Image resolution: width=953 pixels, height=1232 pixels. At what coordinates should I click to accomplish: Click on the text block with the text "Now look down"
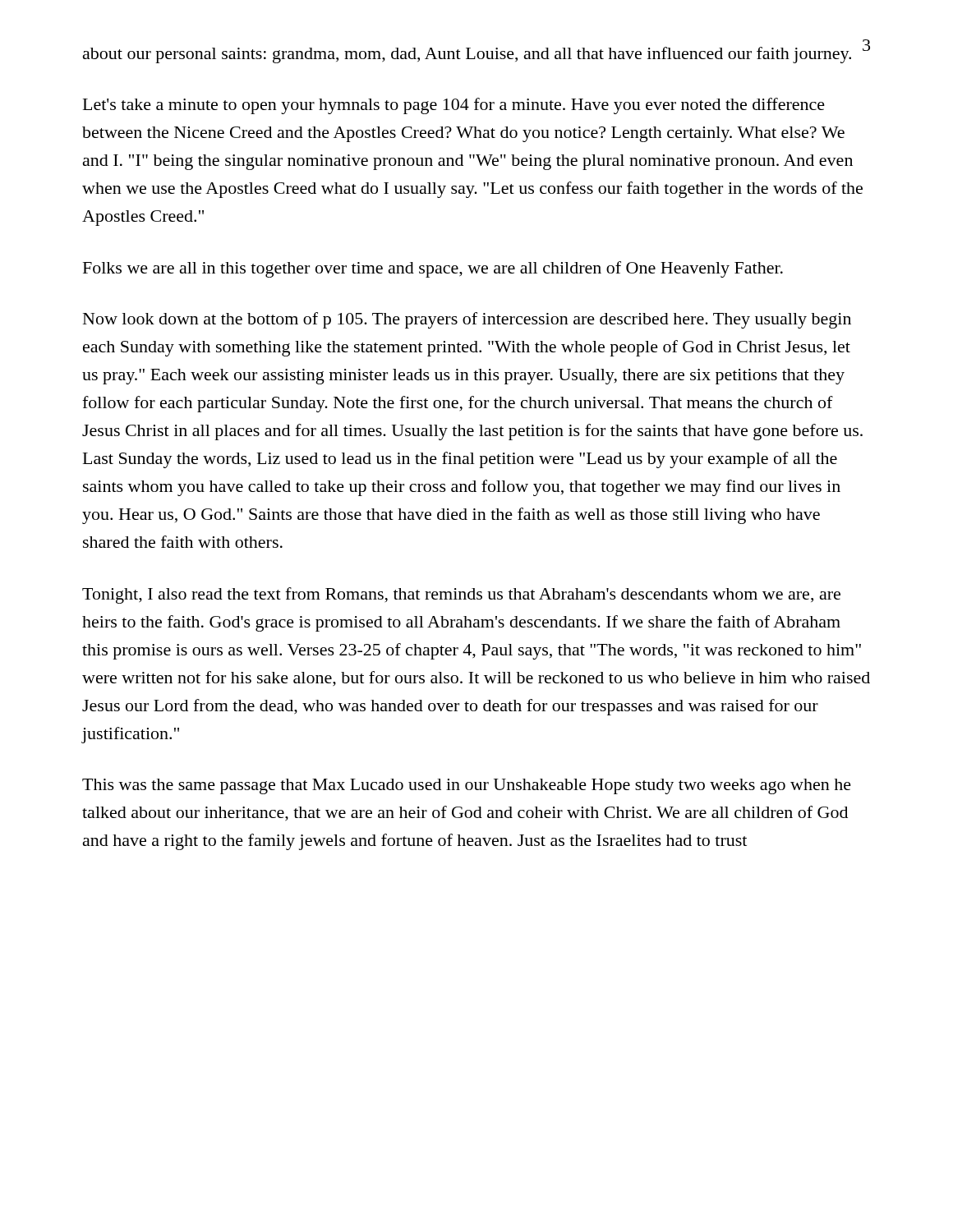[473, 430]
